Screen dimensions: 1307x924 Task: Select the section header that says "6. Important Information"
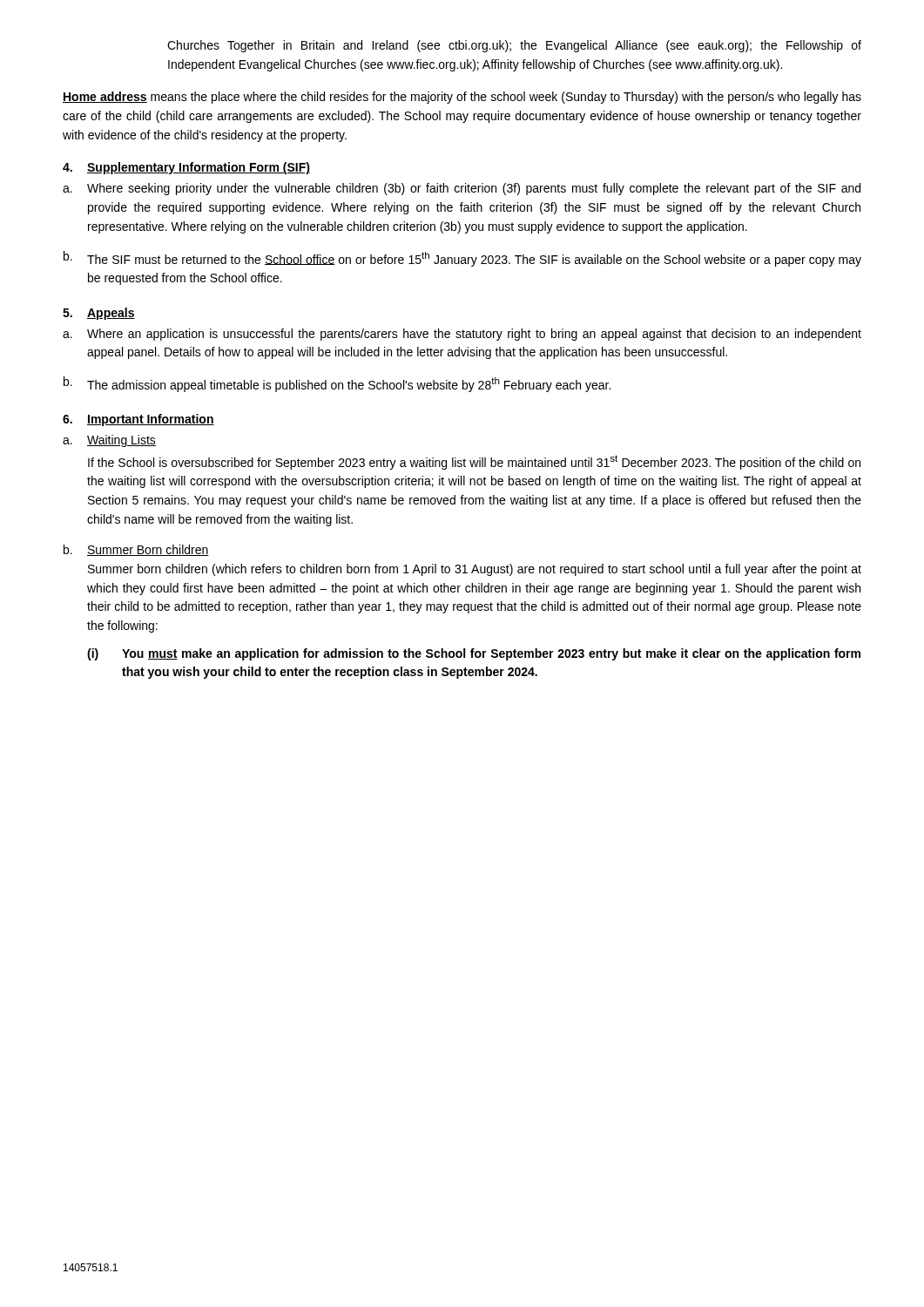(x=138, y=419)
